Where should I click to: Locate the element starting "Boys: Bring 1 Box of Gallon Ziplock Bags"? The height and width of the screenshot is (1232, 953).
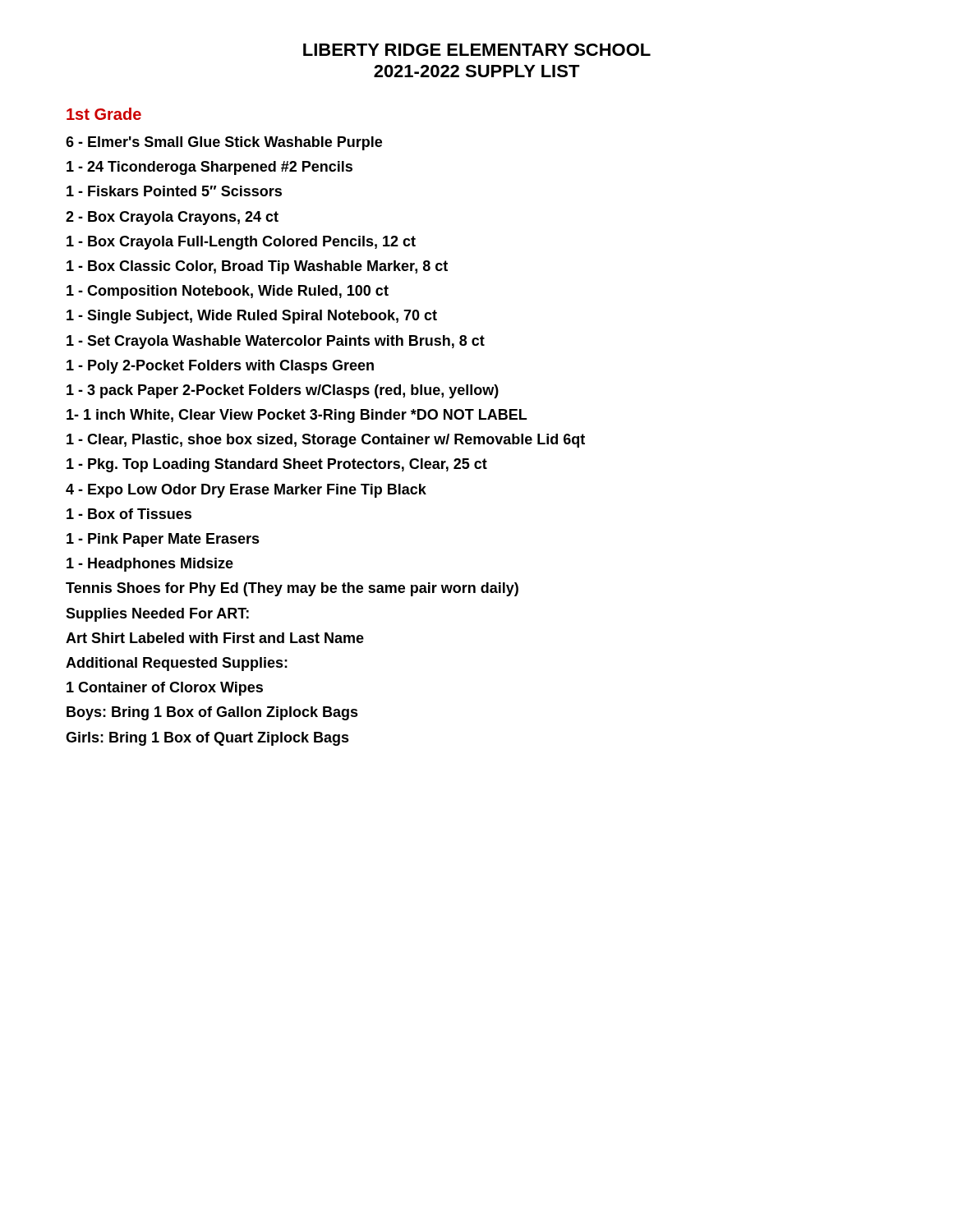point(212,712)
